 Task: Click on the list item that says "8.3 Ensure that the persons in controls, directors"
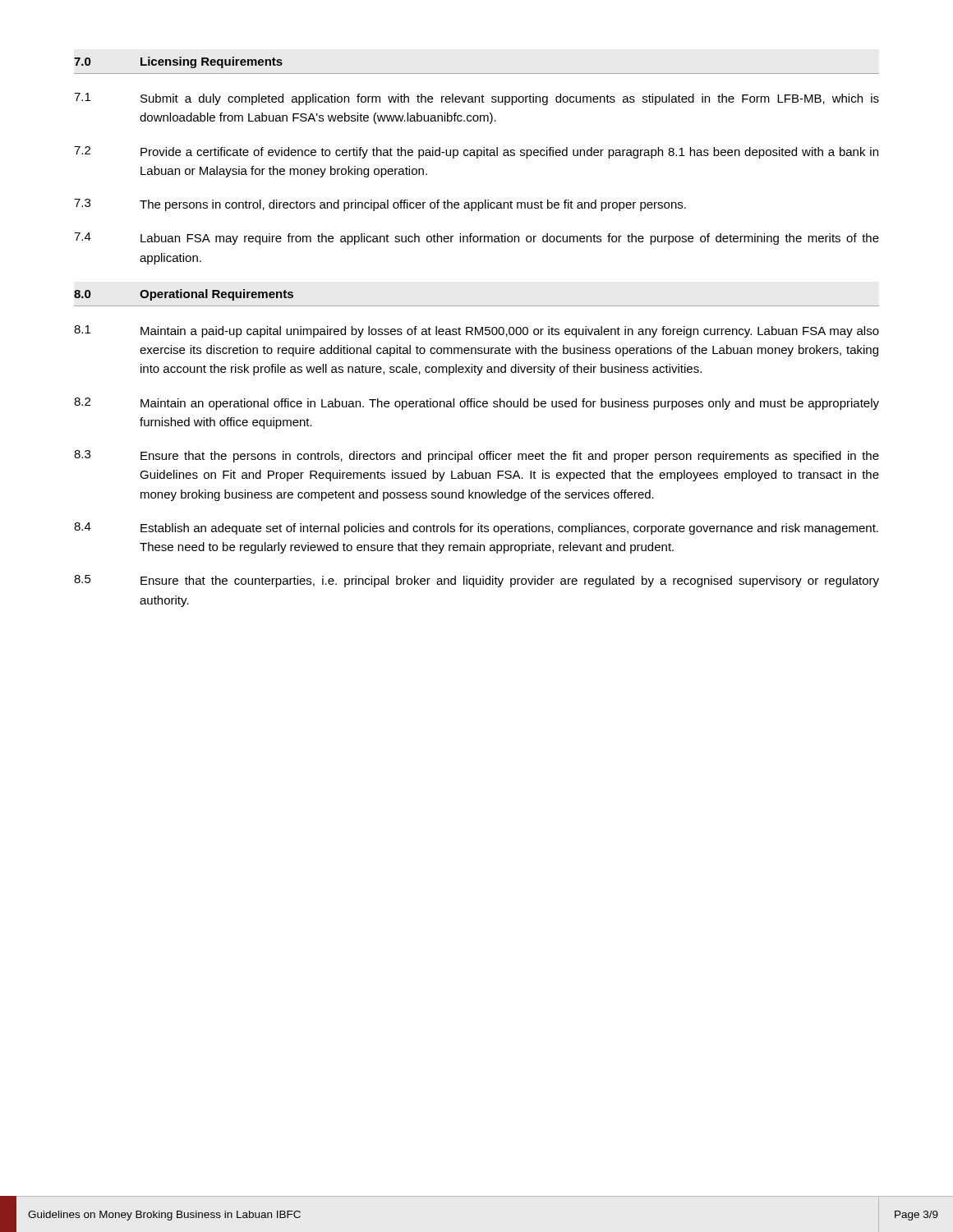pos(476,475)
